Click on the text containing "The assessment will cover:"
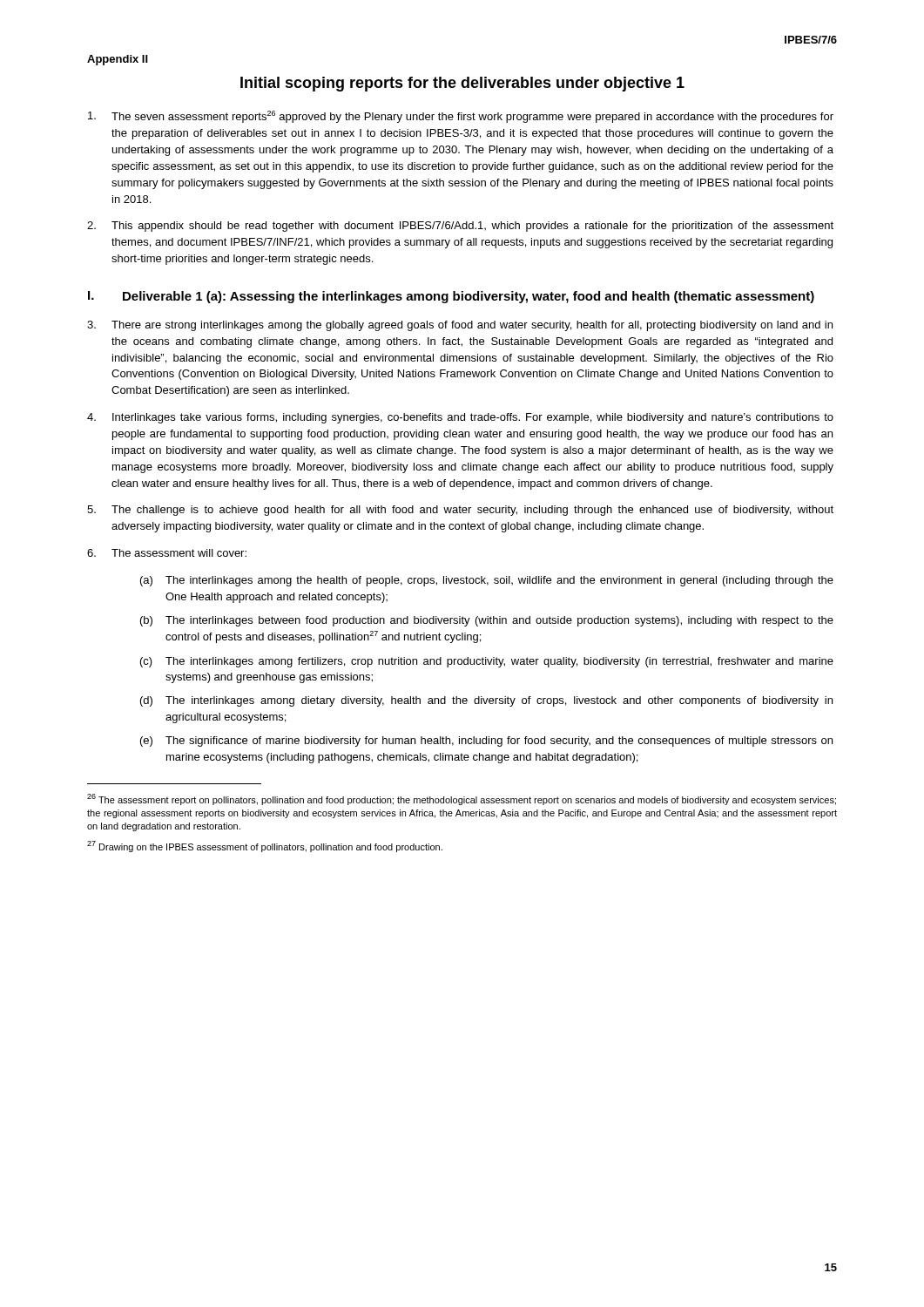The image size is (924, 1307). point(167,553)
